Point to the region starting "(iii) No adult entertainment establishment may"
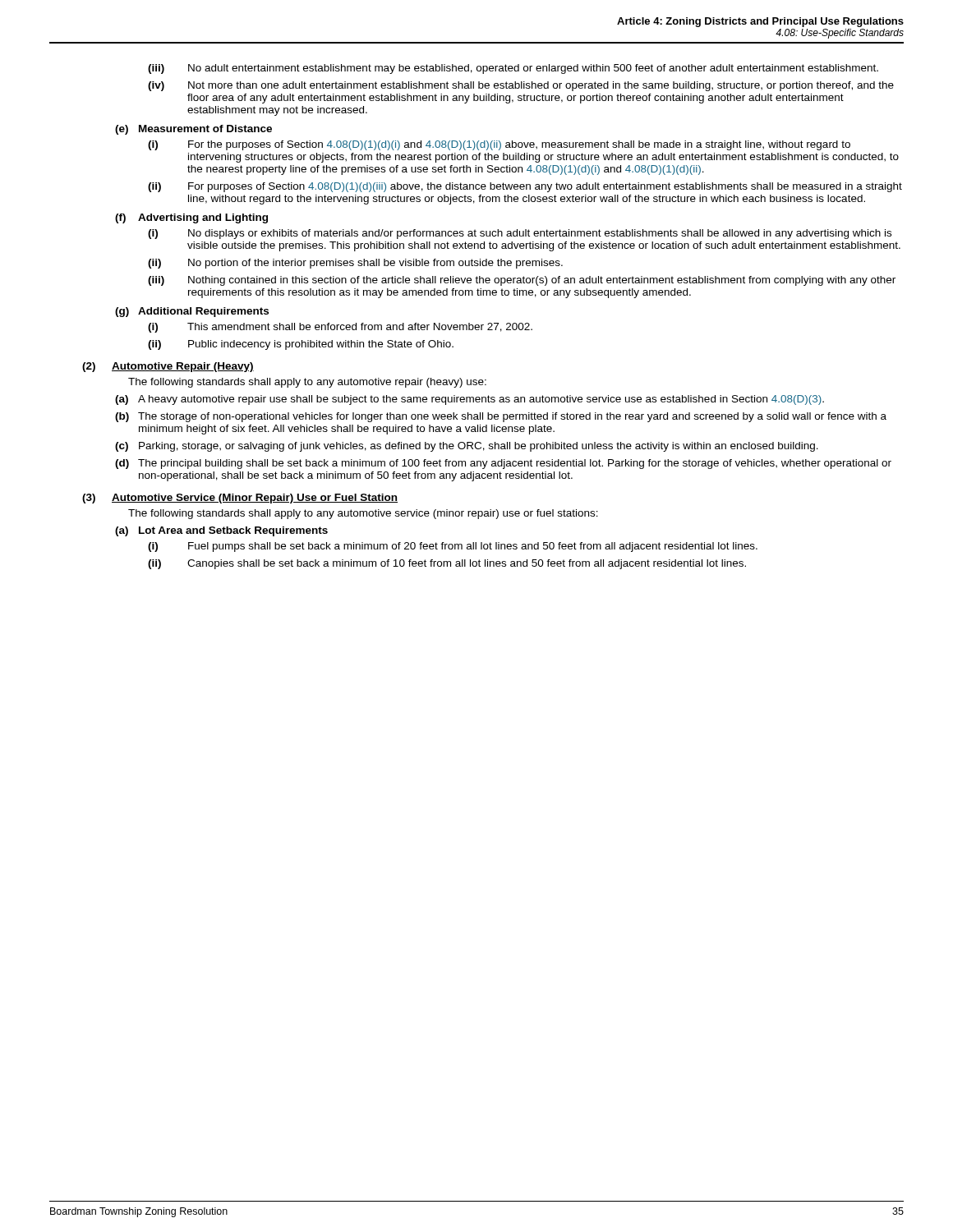This screenshot has width=953, height=1232. tap(526, 68)
